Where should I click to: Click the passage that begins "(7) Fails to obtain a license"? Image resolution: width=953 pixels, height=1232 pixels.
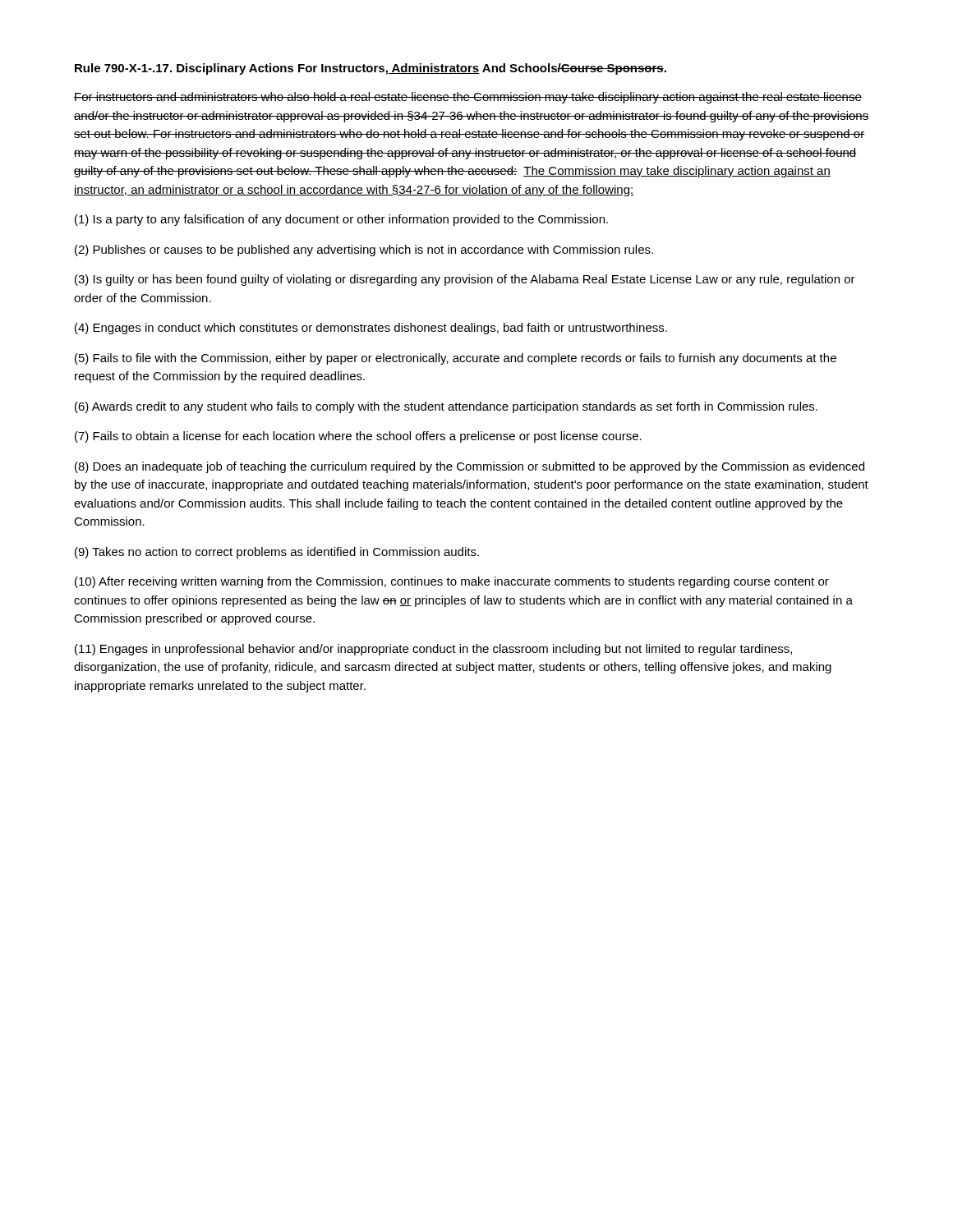coord(358,436)
